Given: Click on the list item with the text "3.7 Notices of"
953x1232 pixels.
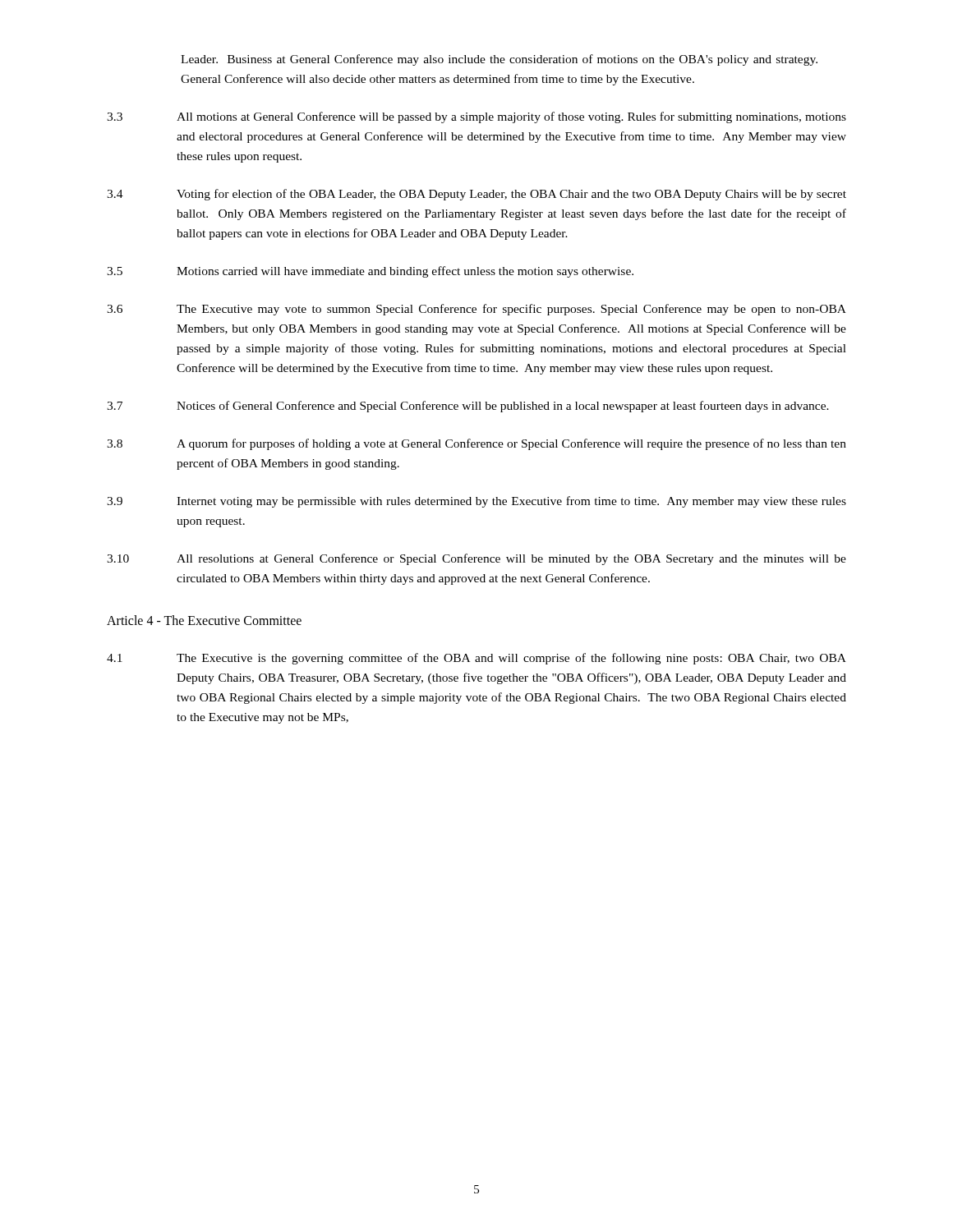Looking at the screenshot, I should pyautogui.click(x=476, y=406).
